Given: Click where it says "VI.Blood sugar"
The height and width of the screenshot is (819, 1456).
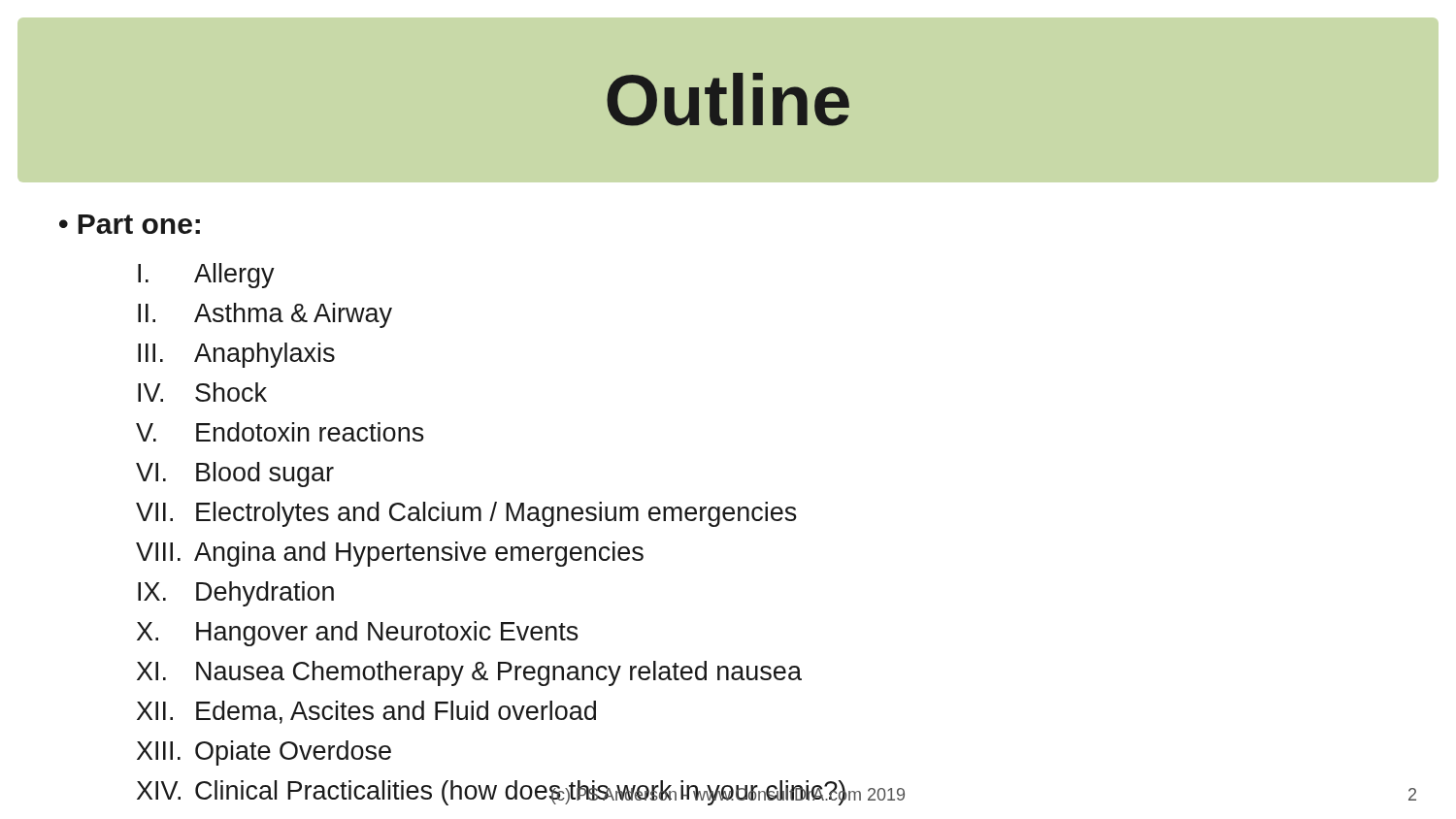Looking at the screenshot, I should click(x=235, y=473).
